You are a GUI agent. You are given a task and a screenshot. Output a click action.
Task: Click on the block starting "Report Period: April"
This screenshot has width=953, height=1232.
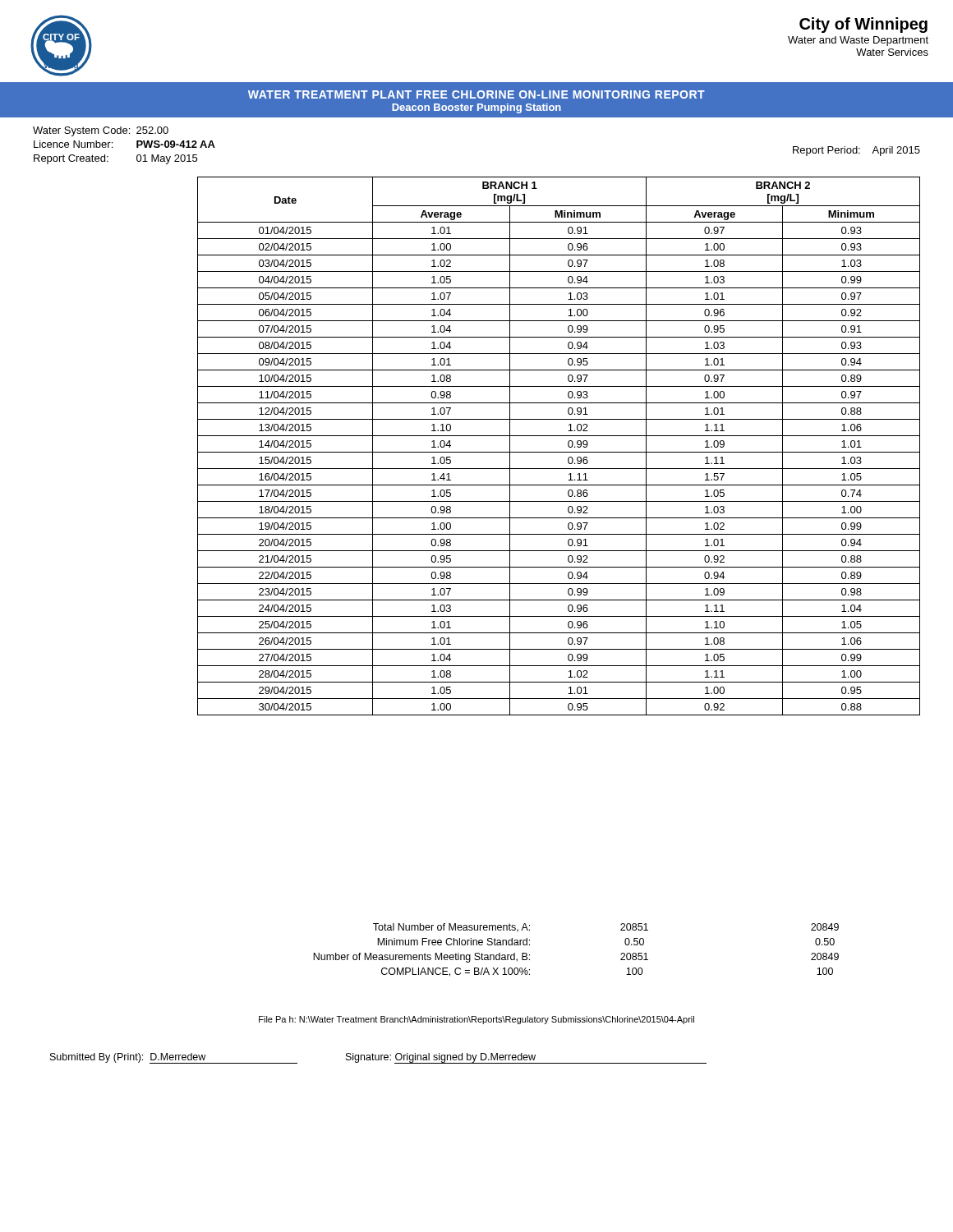(x=856, y=150)
